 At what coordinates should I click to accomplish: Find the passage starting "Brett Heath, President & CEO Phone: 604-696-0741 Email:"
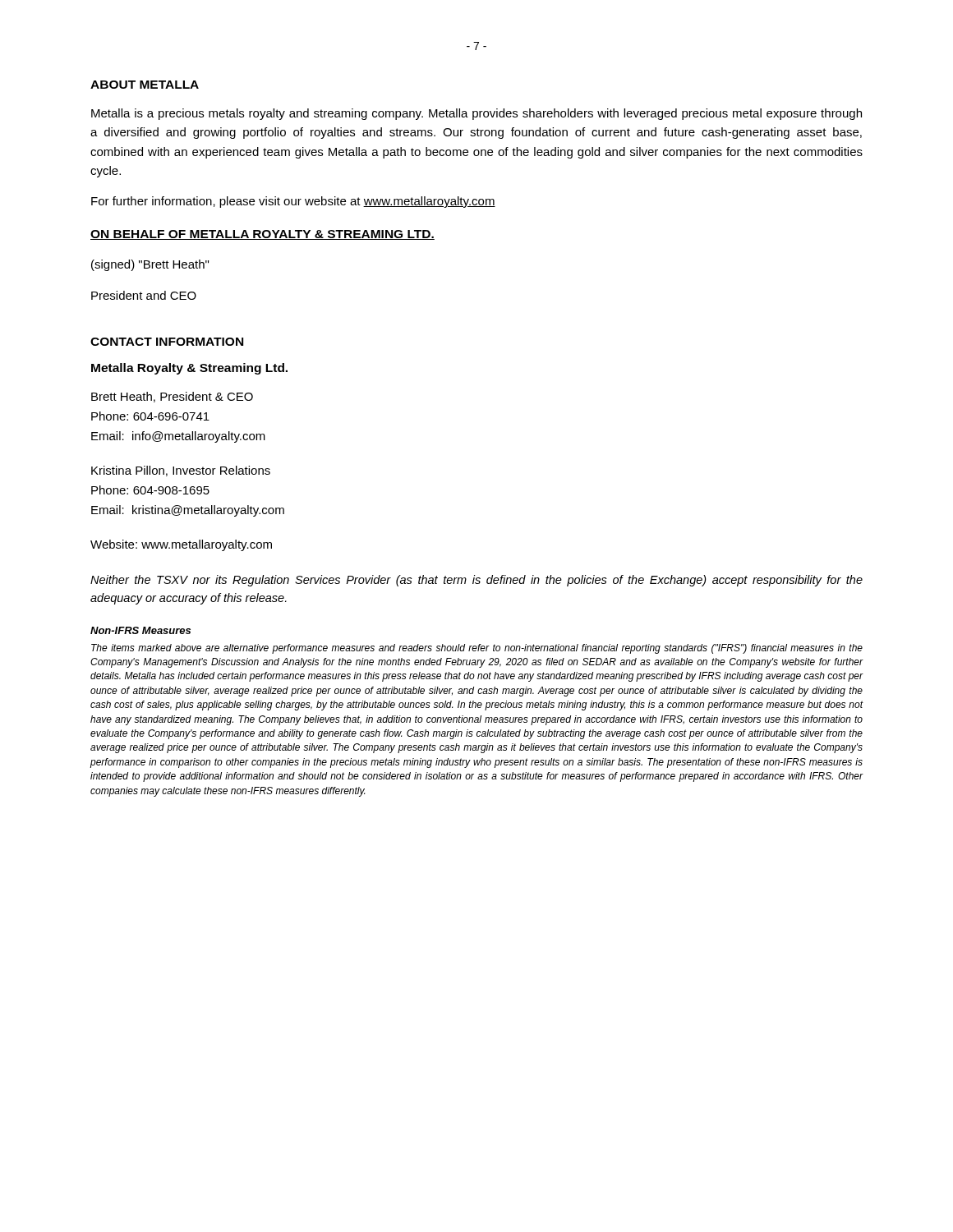(x=178, y=416)
